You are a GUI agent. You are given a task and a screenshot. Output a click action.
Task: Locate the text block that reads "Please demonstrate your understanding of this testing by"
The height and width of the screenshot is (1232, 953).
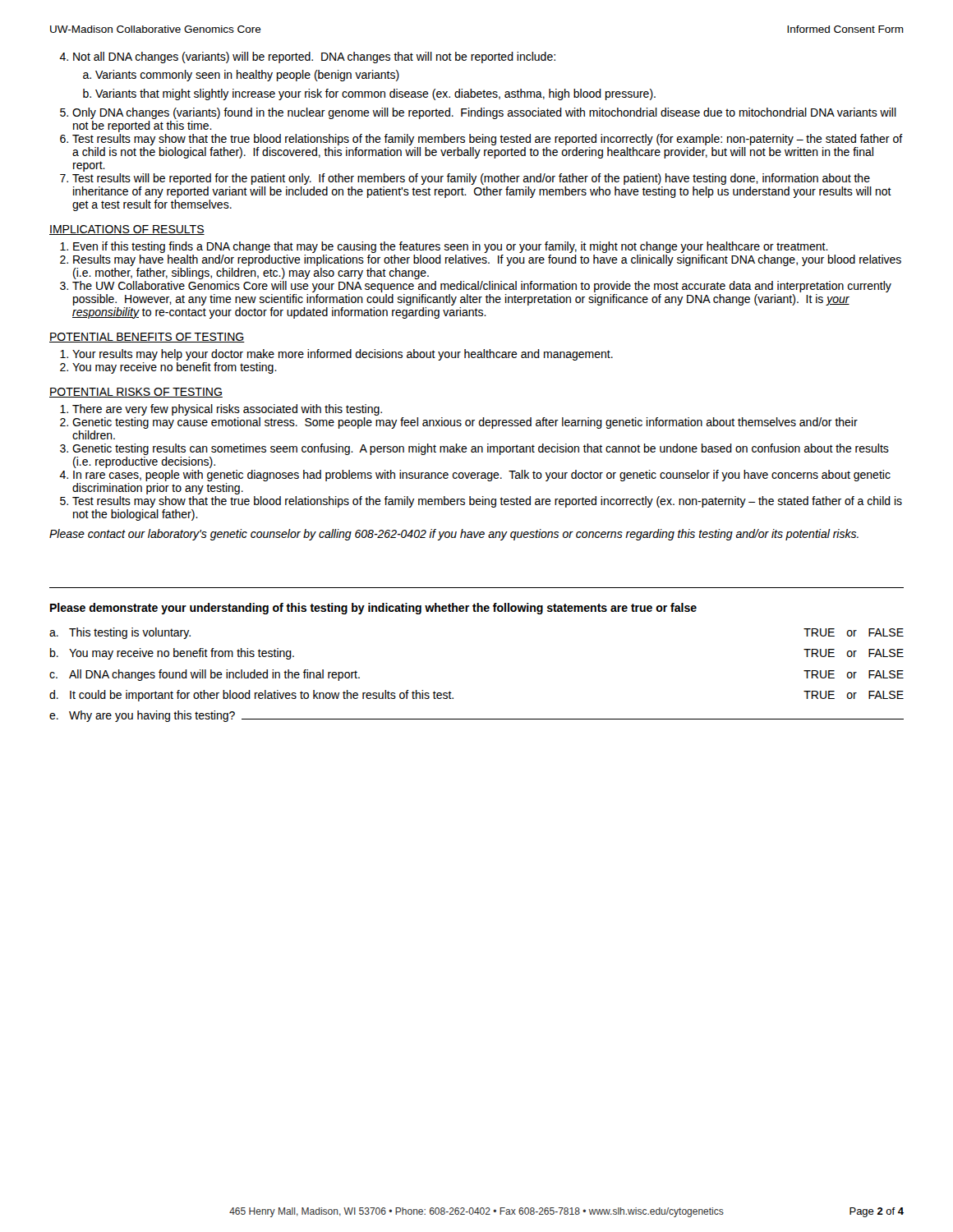(476, 608)
